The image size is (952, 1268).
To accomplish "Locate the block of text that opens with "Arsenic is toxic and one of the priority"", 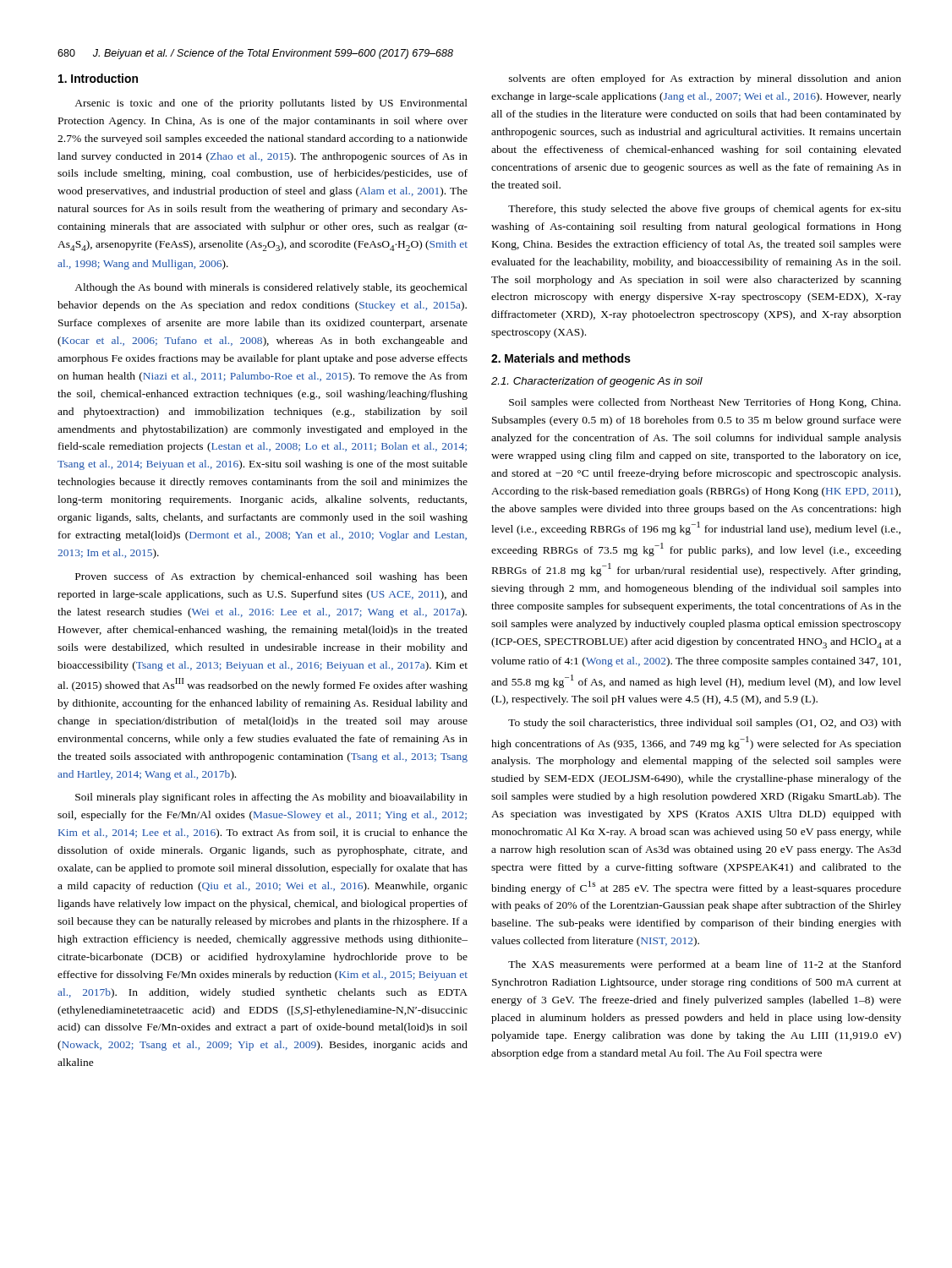I will coord(263,583).
